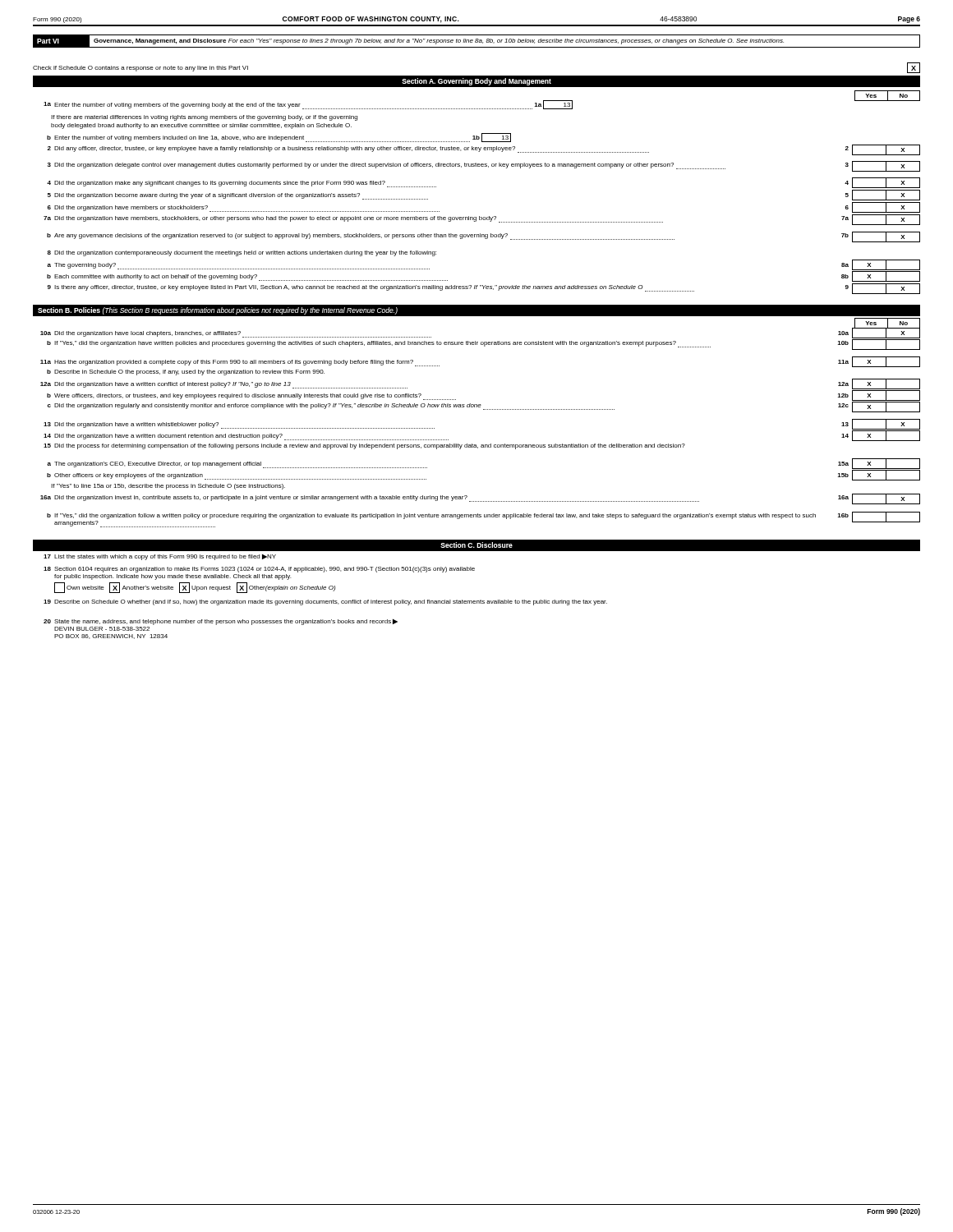Locate the text block starting "Section B. Policies"
Screen dimensions: 1232x953
click(476, 310)
